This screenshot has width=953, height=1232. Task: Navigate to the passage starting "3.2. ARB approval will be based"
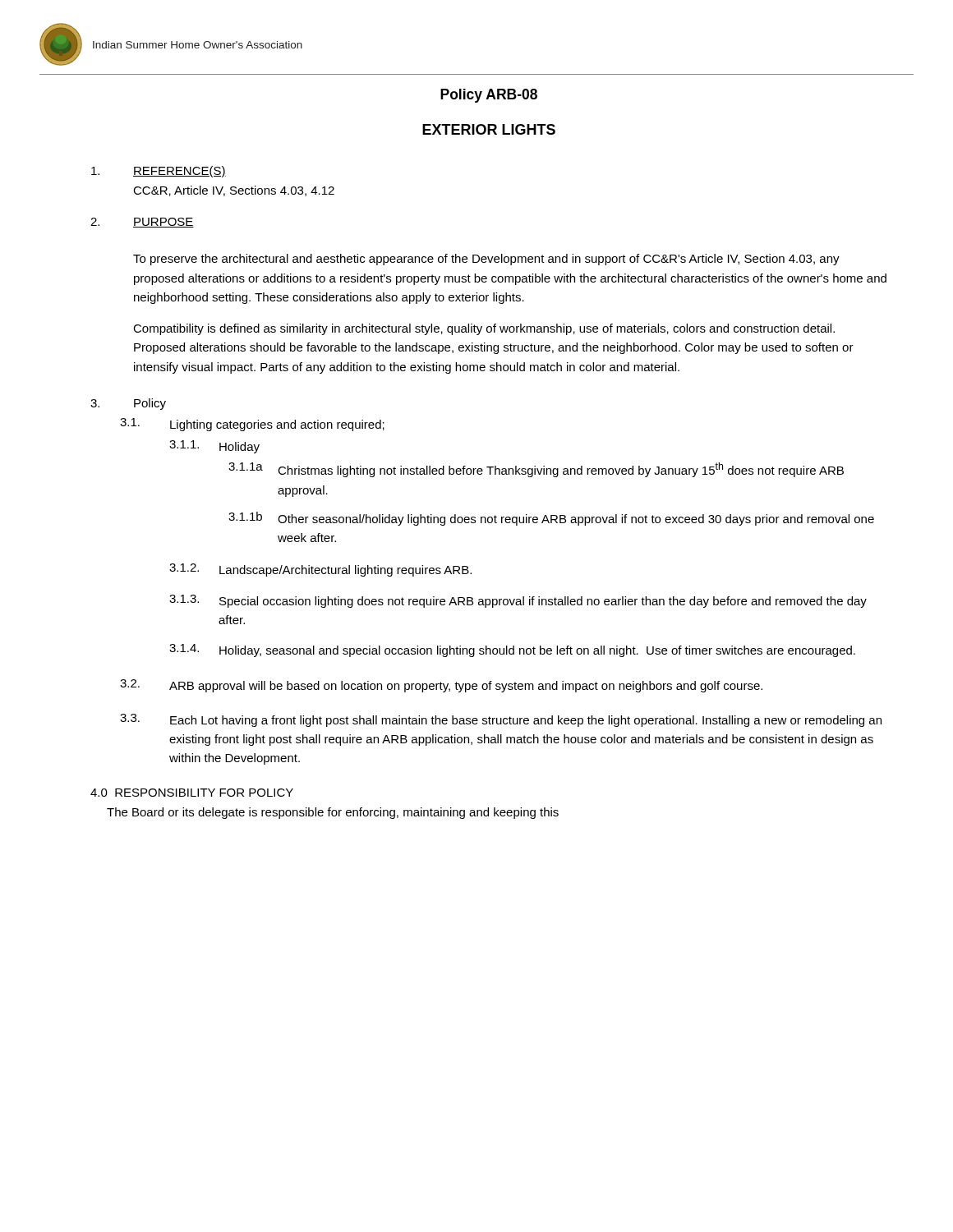[x=489, y=686]
